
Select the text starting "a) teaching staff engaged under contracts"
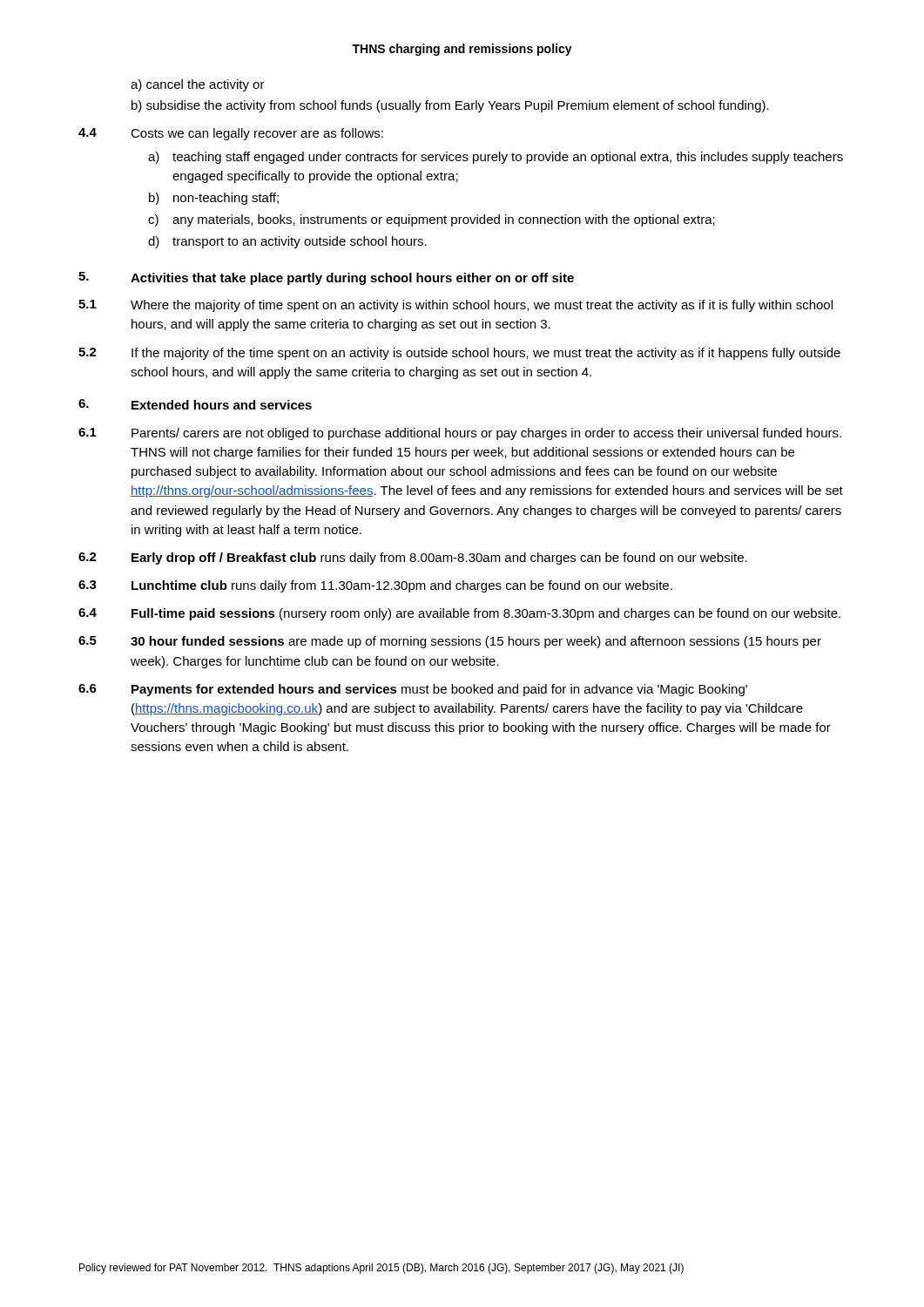[x=497, y=166]
